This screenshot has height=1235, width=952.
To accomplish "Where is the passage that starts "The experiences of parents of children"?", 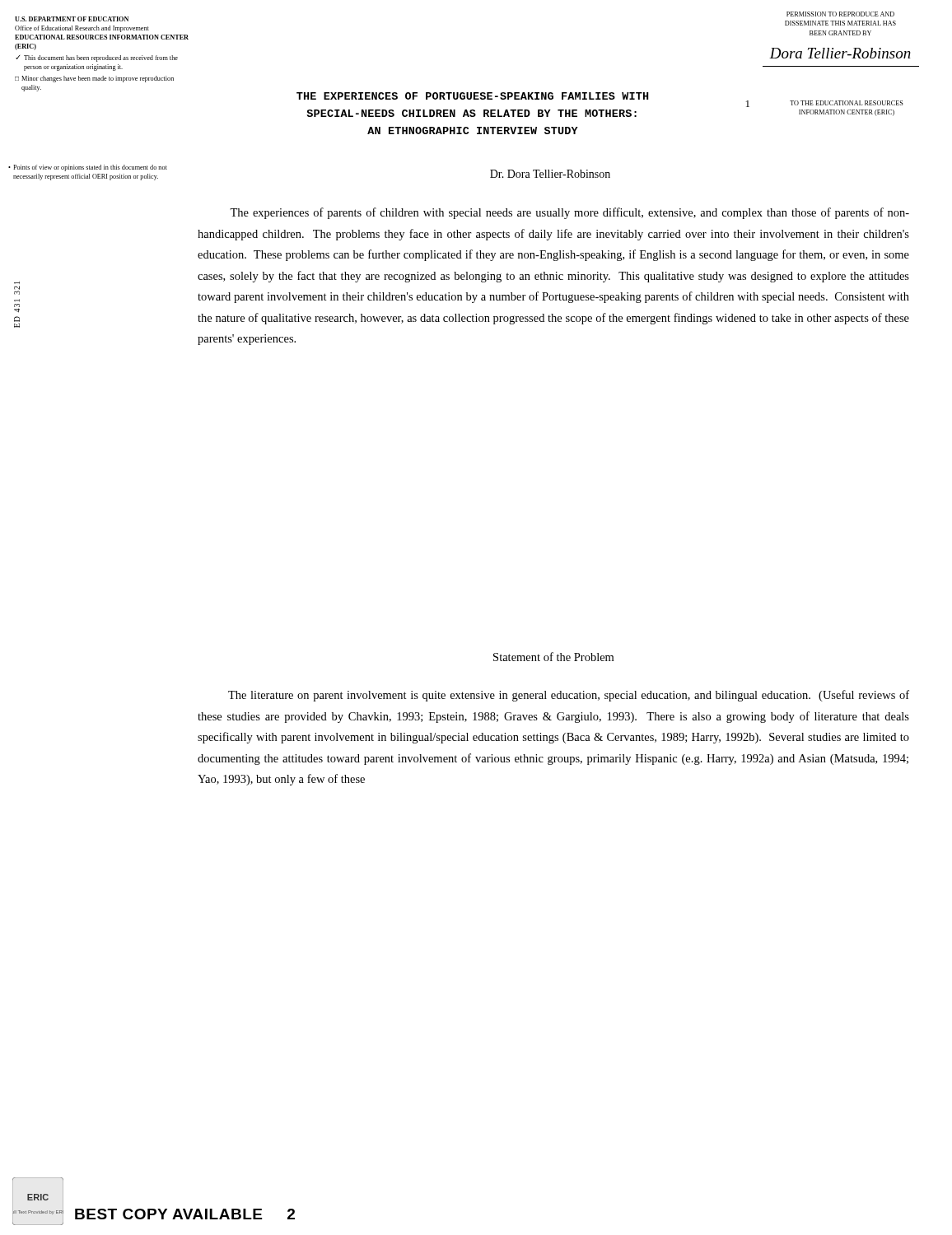I will [553, 275].
